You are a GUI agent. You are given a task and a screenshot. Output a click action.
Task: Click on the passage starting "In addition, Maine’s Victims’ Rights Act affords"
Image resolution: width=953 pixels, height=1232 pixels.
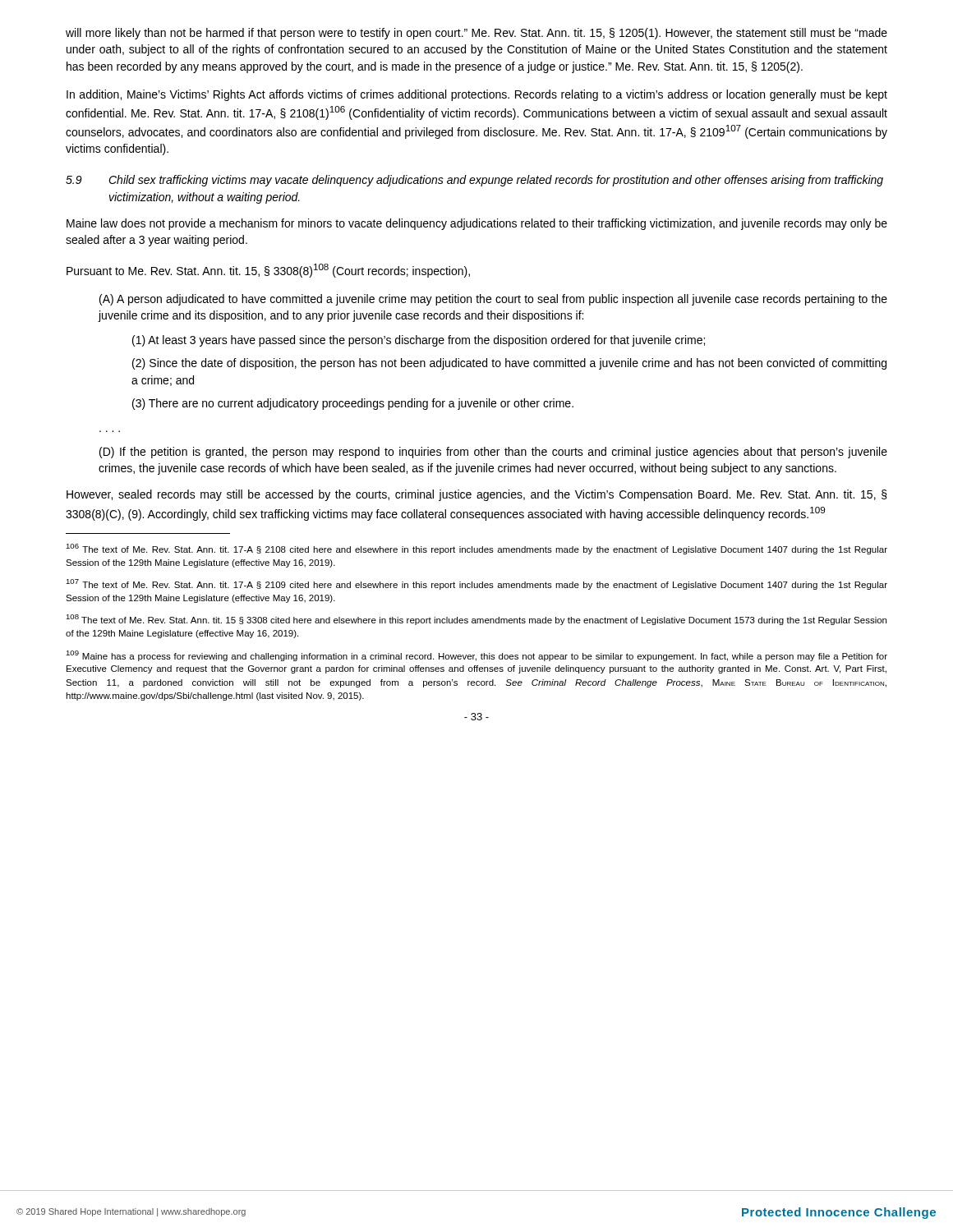click(x=476, y=122)
